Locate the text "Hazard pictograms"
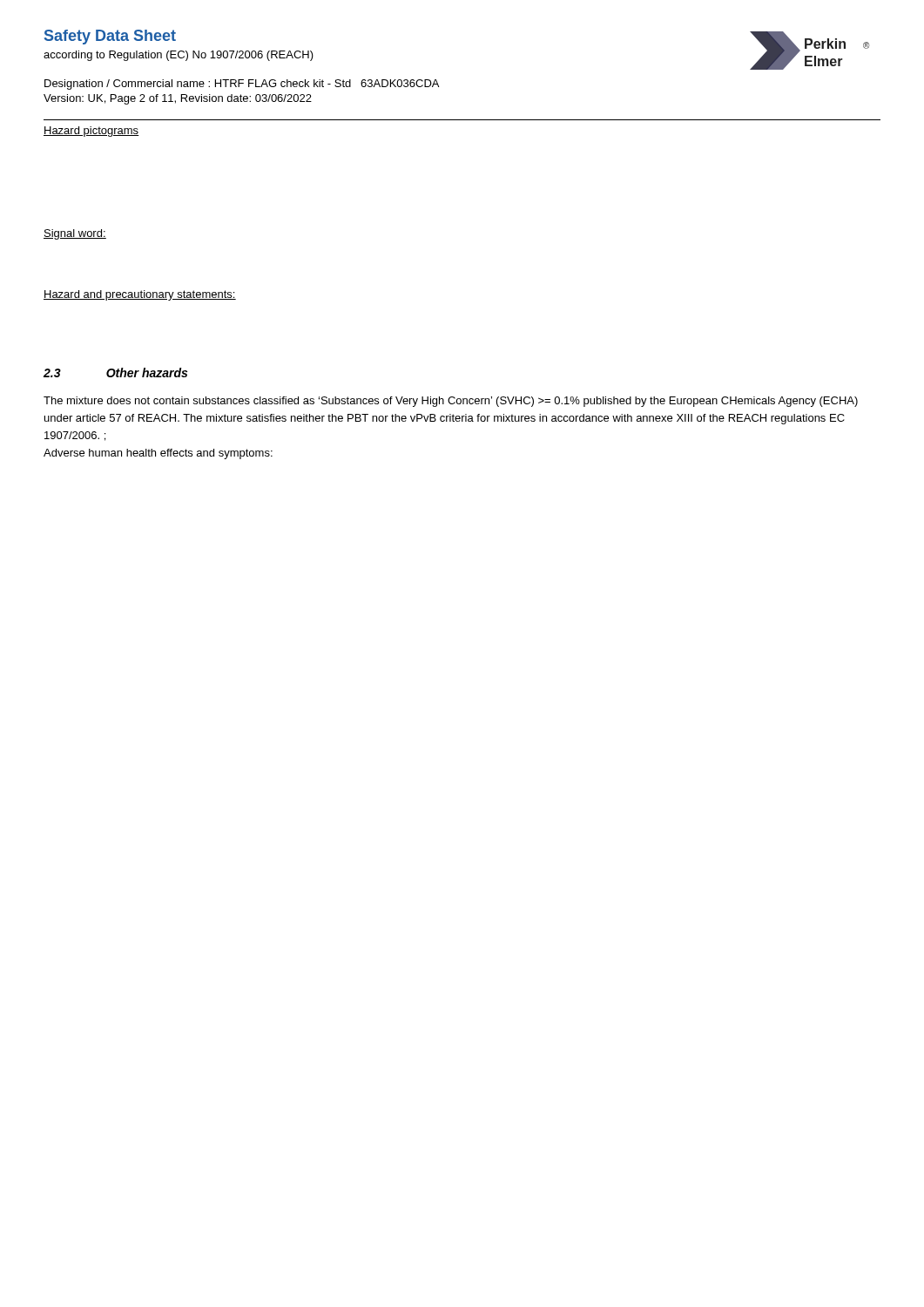 [x=91, y=130]
